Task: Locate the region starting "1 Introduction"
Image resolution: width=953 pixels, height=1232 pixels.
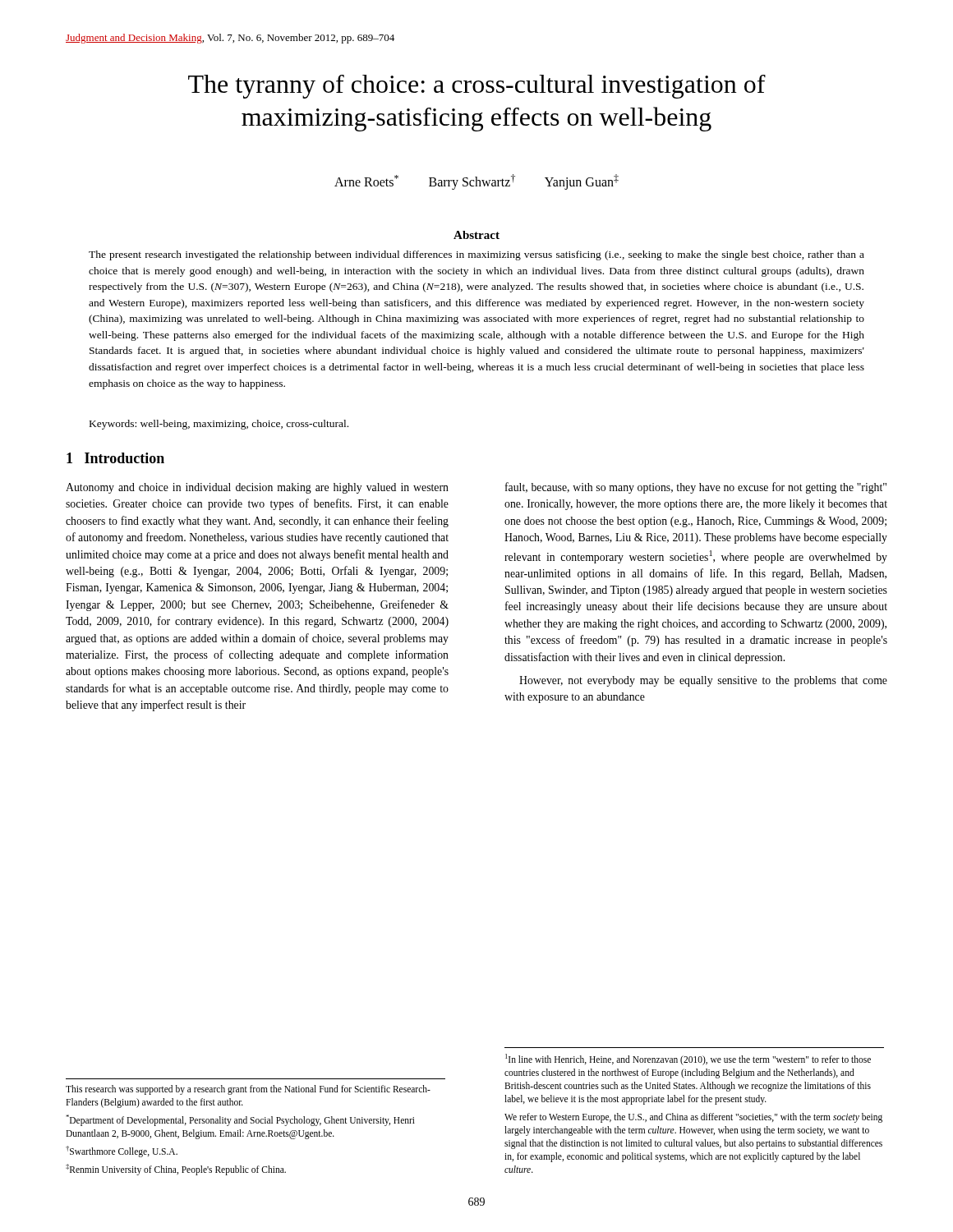Action: (x=115, y=458)
